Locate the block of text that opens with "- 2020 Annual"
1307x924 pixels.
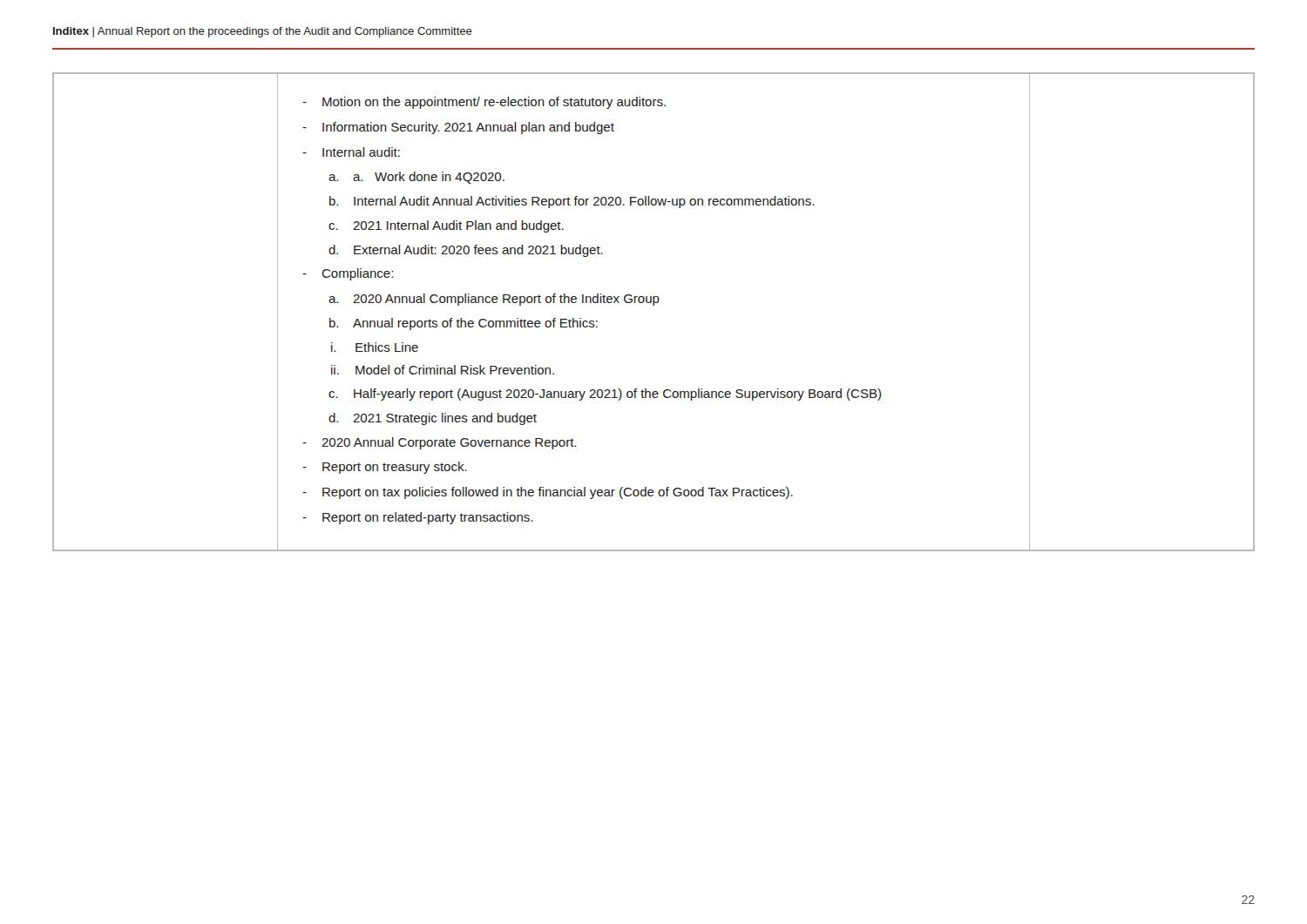point(439,443)
